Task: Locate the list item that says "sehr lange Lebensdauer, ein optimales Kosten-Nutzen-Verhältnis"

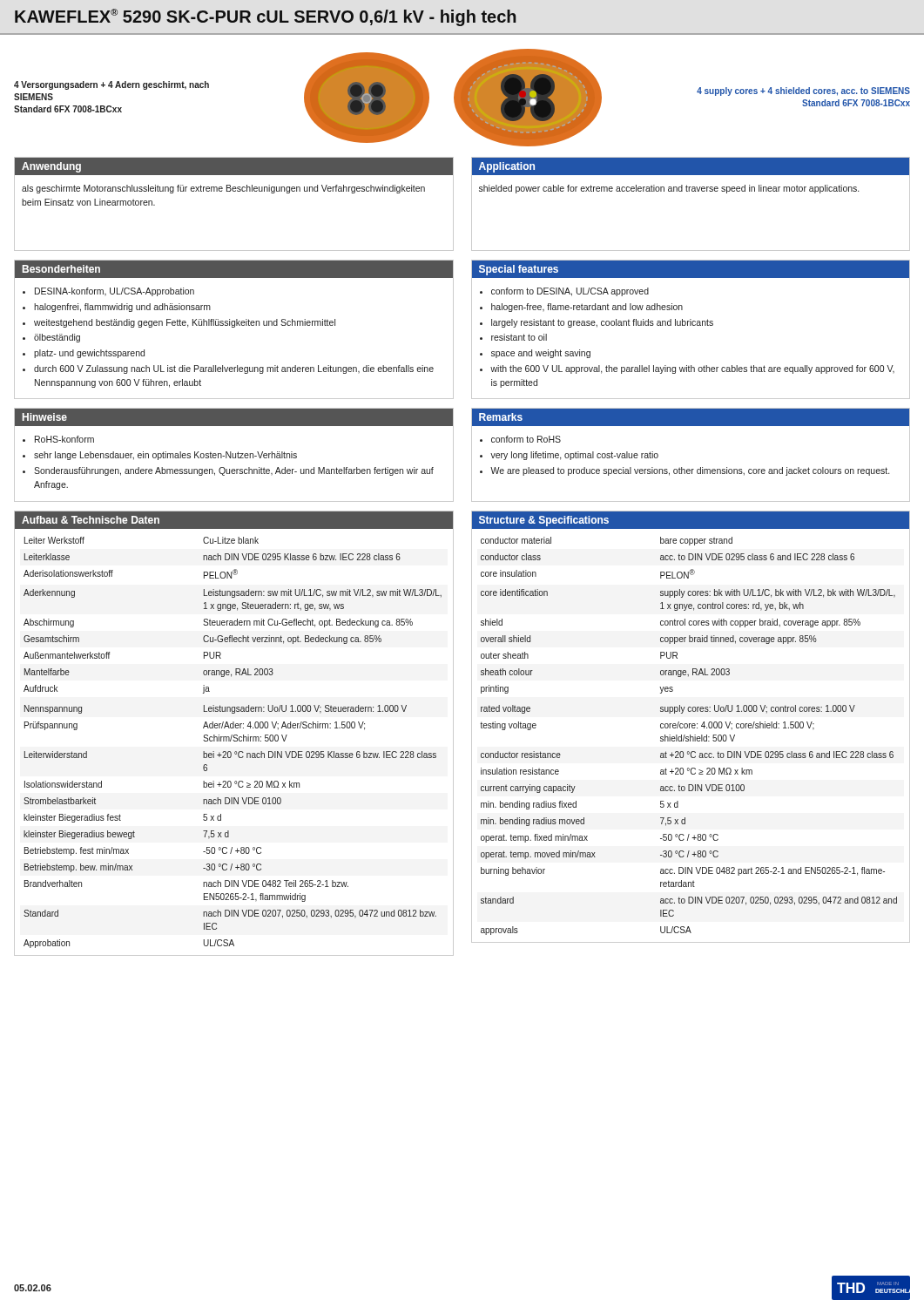Action: (x=166, y=455)
